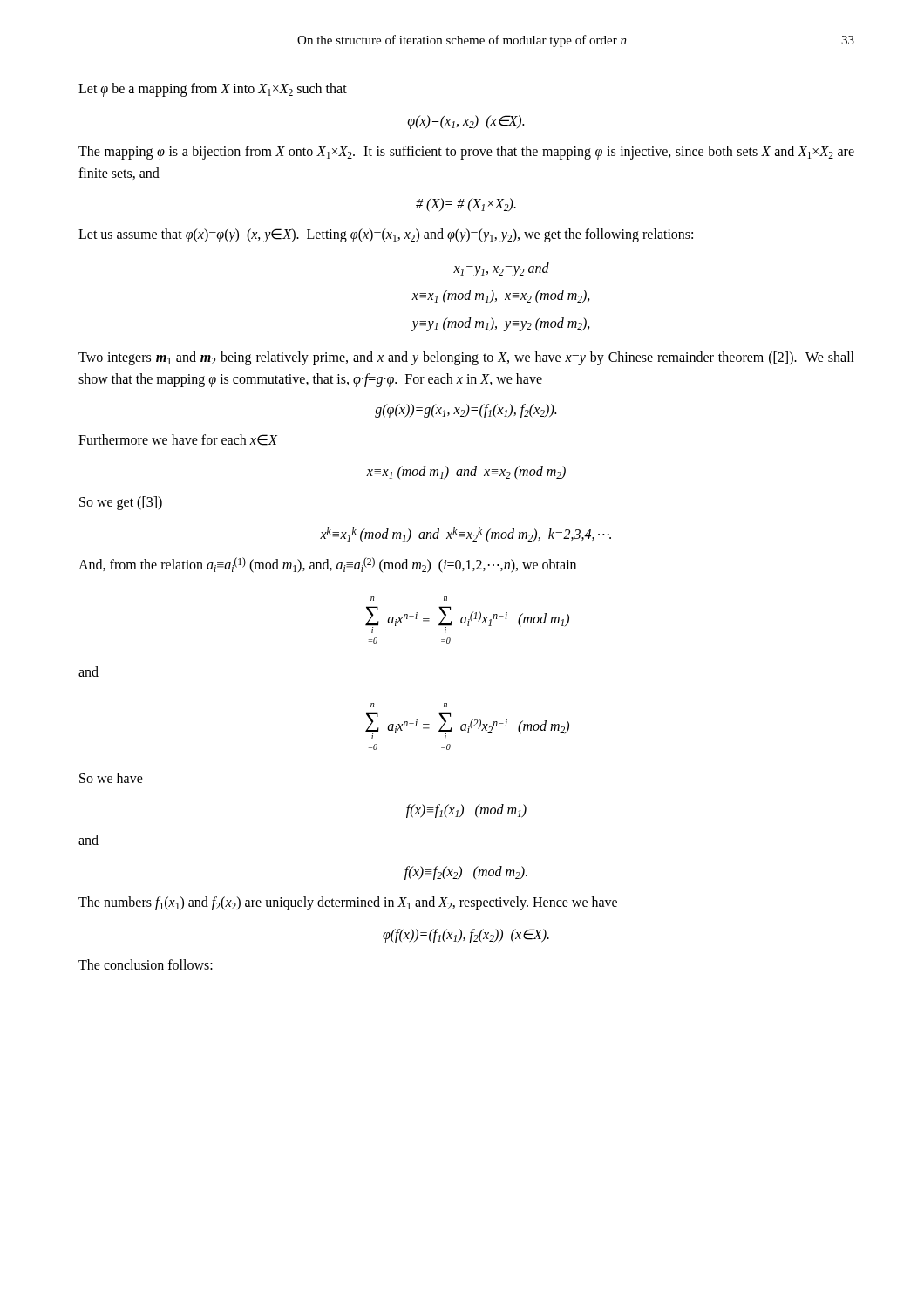This screenshot has height=1308, width=924.
Task: Where does it say "The conclusion follows:"?
Action: pos(146,964)
